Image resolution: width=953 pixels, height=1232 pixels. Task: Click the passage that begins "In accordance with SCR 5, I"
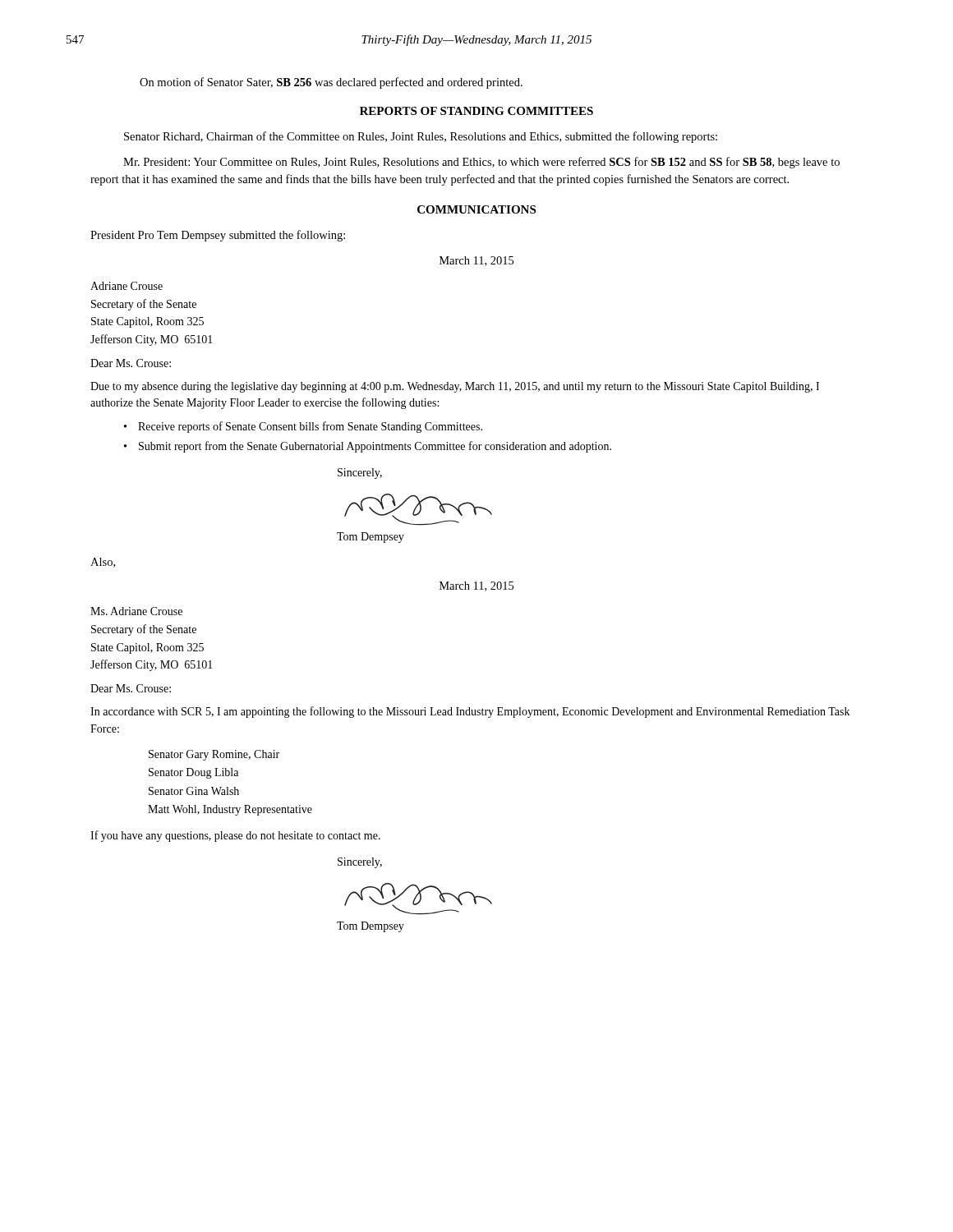(470, 720)
